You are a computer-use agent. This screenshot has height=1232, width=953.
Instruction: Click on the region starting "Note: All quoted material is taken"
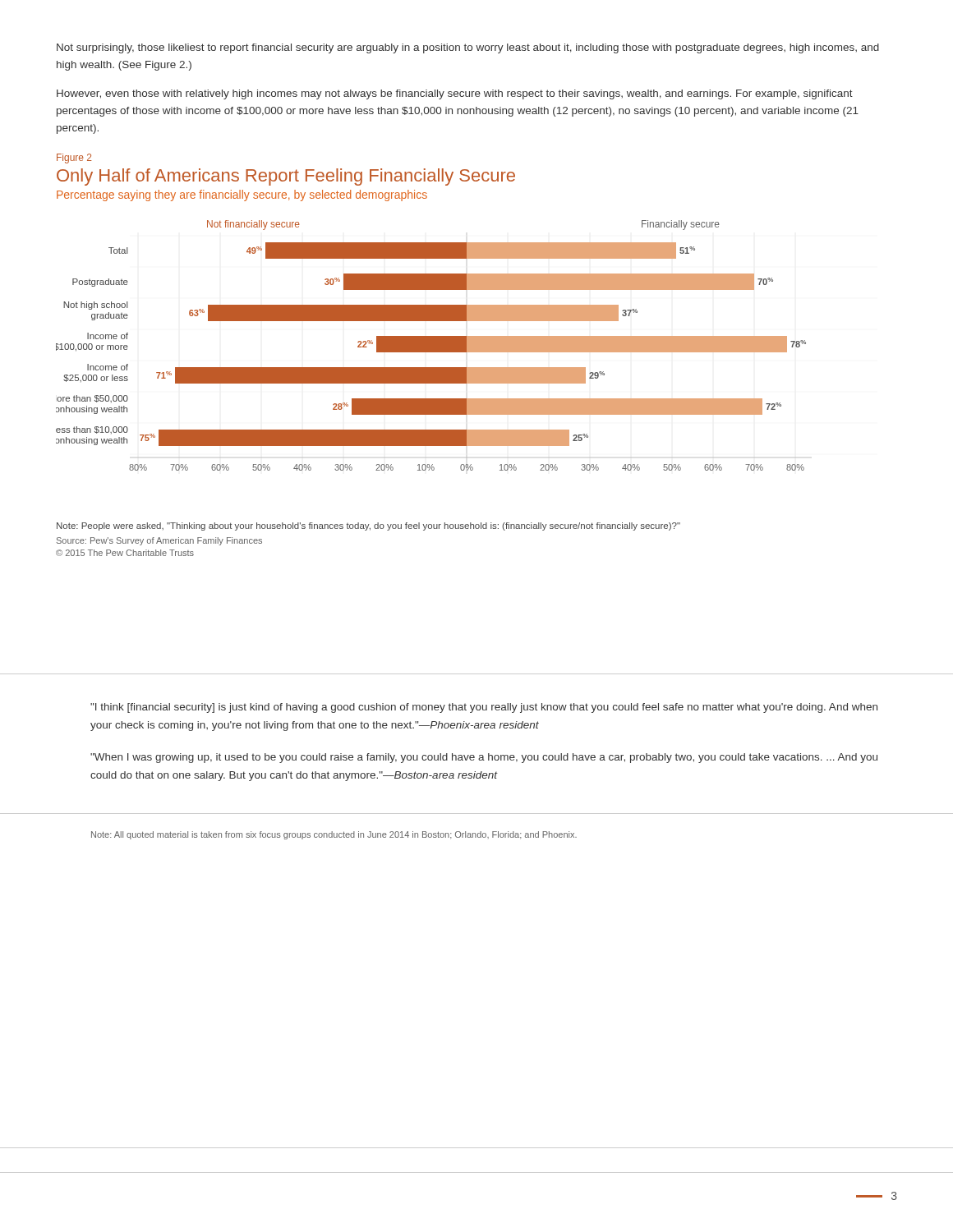pyautogui.click(x=334, y=835)
